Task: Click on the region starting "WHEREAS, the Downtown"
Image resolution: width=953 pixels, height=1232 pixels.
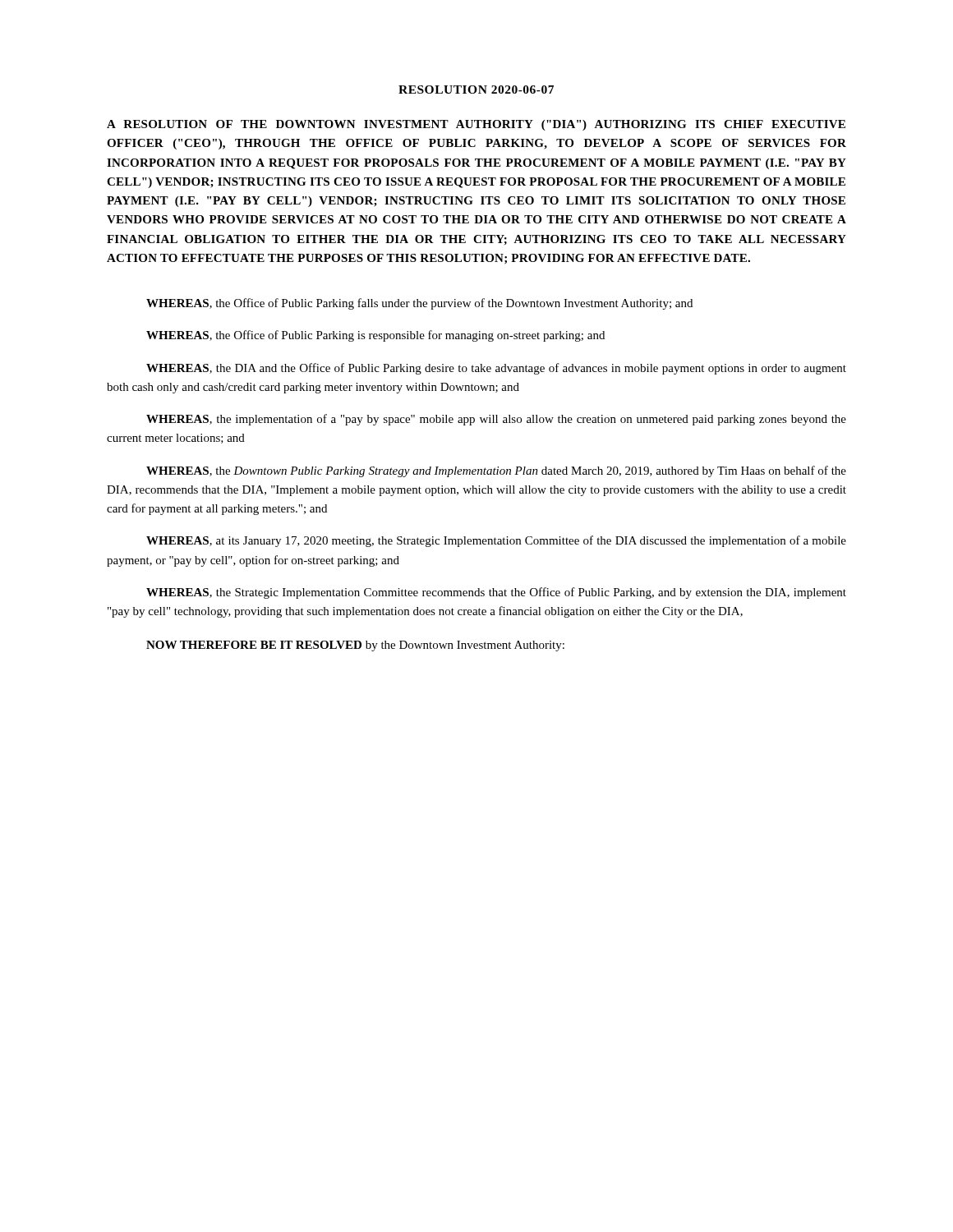Action: [476, 489]
